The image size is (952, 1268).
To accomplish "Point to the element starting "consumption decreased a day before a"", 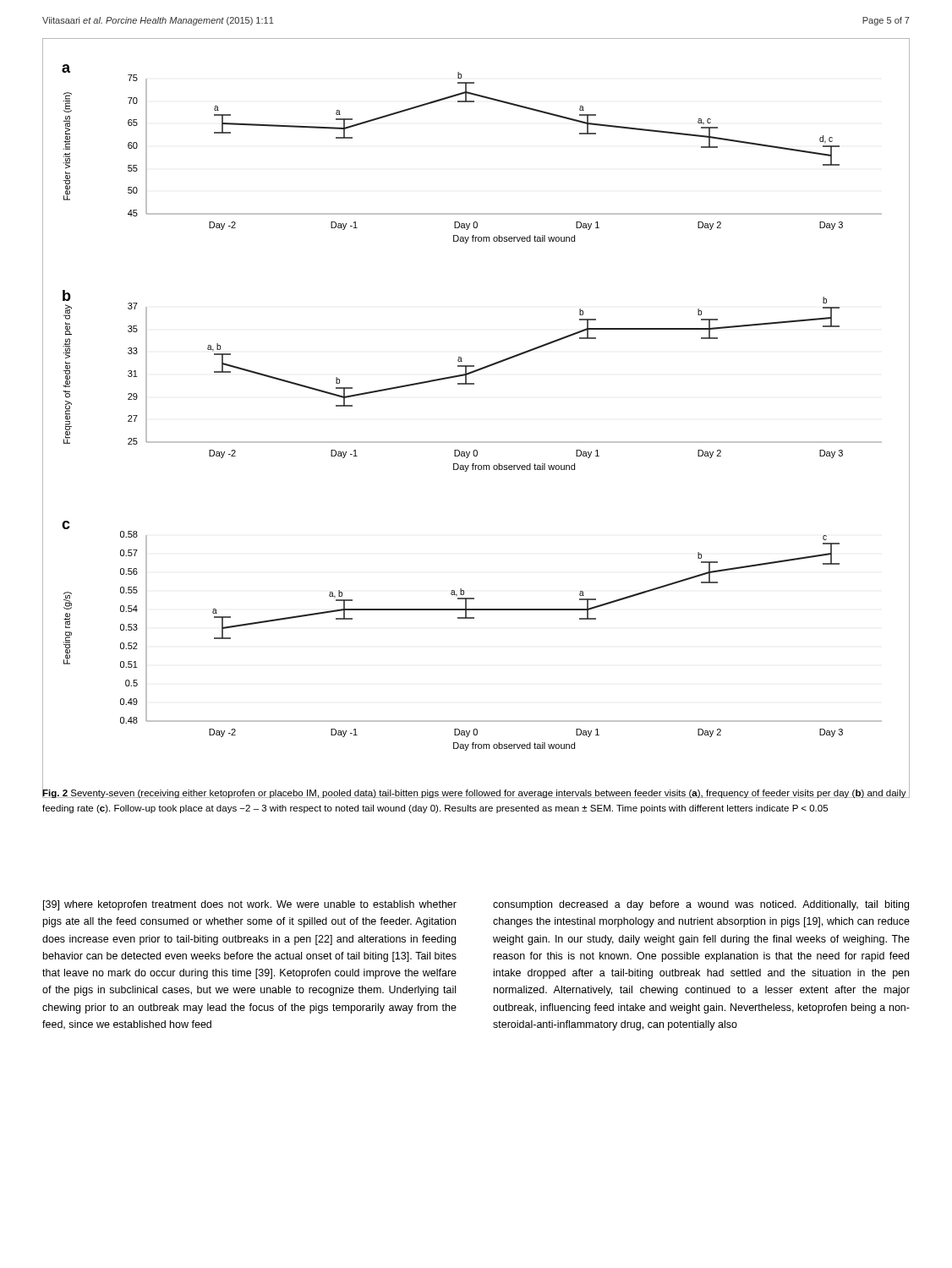I will click(701, 964).
